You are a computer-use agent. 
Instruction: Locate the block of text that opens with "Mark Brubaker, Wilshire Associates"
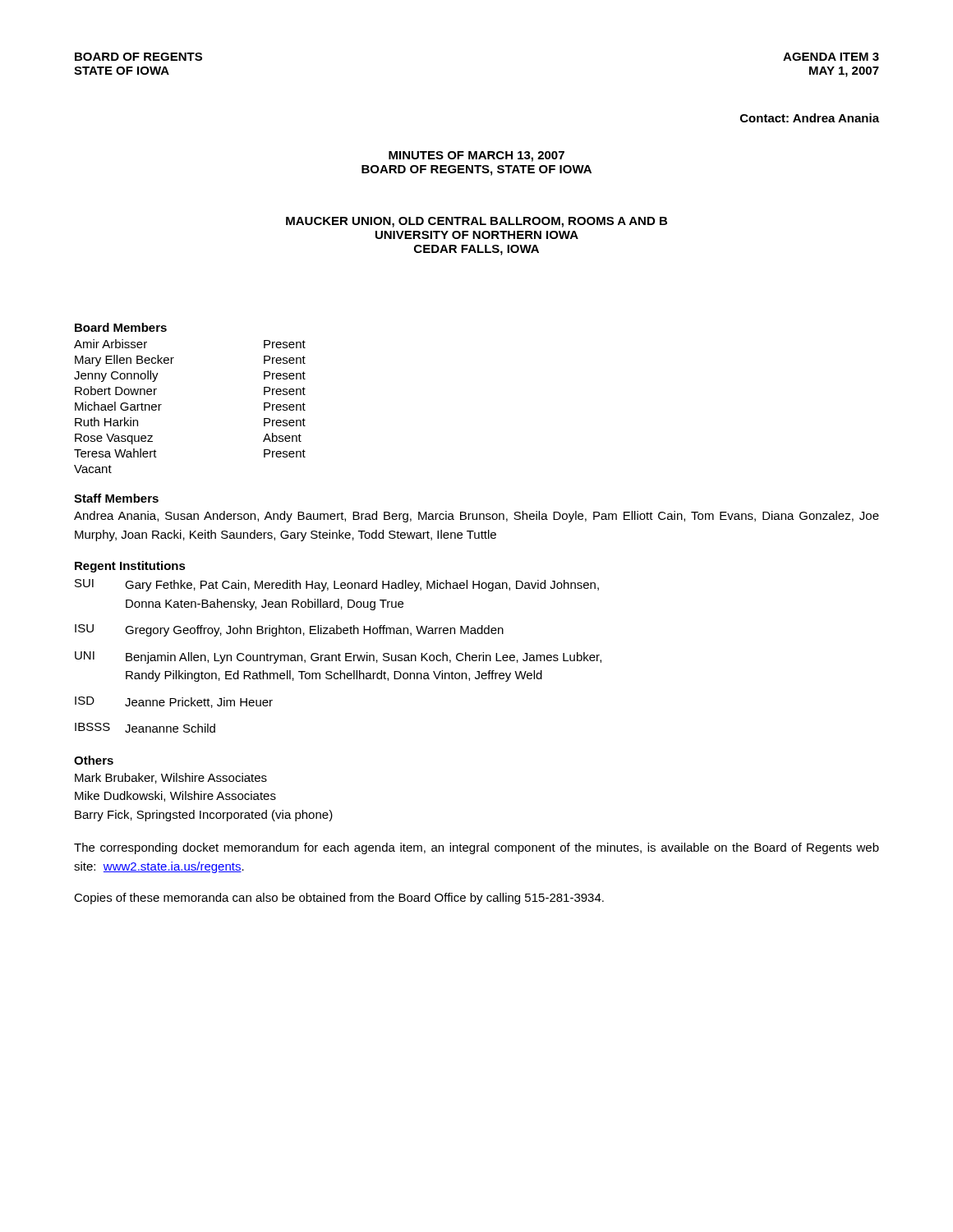tap(203, 795)
